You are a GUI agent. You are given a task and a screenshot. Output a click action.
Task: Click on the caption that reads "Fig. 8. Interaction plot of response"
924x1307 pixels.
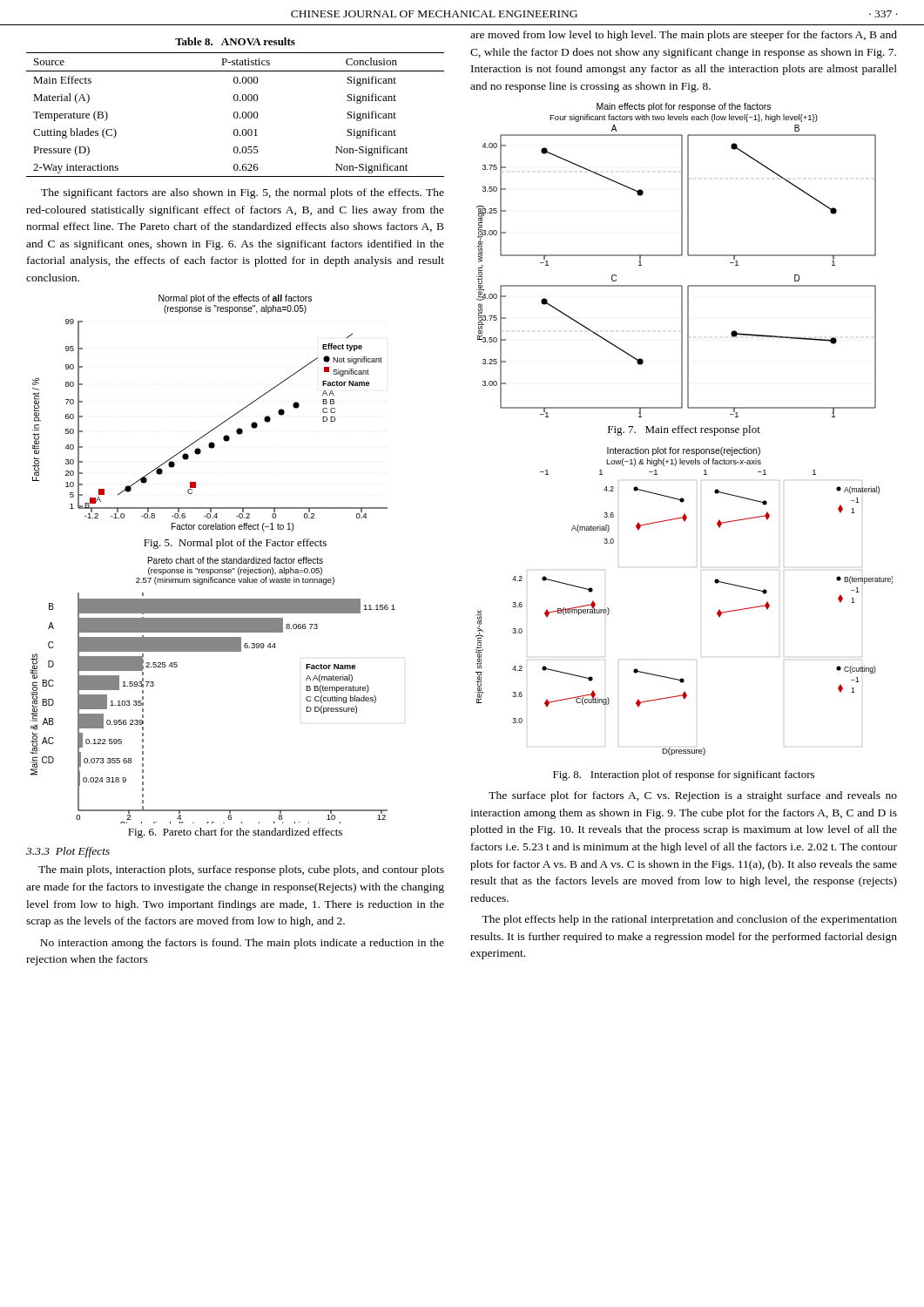(x=684, y=774)
